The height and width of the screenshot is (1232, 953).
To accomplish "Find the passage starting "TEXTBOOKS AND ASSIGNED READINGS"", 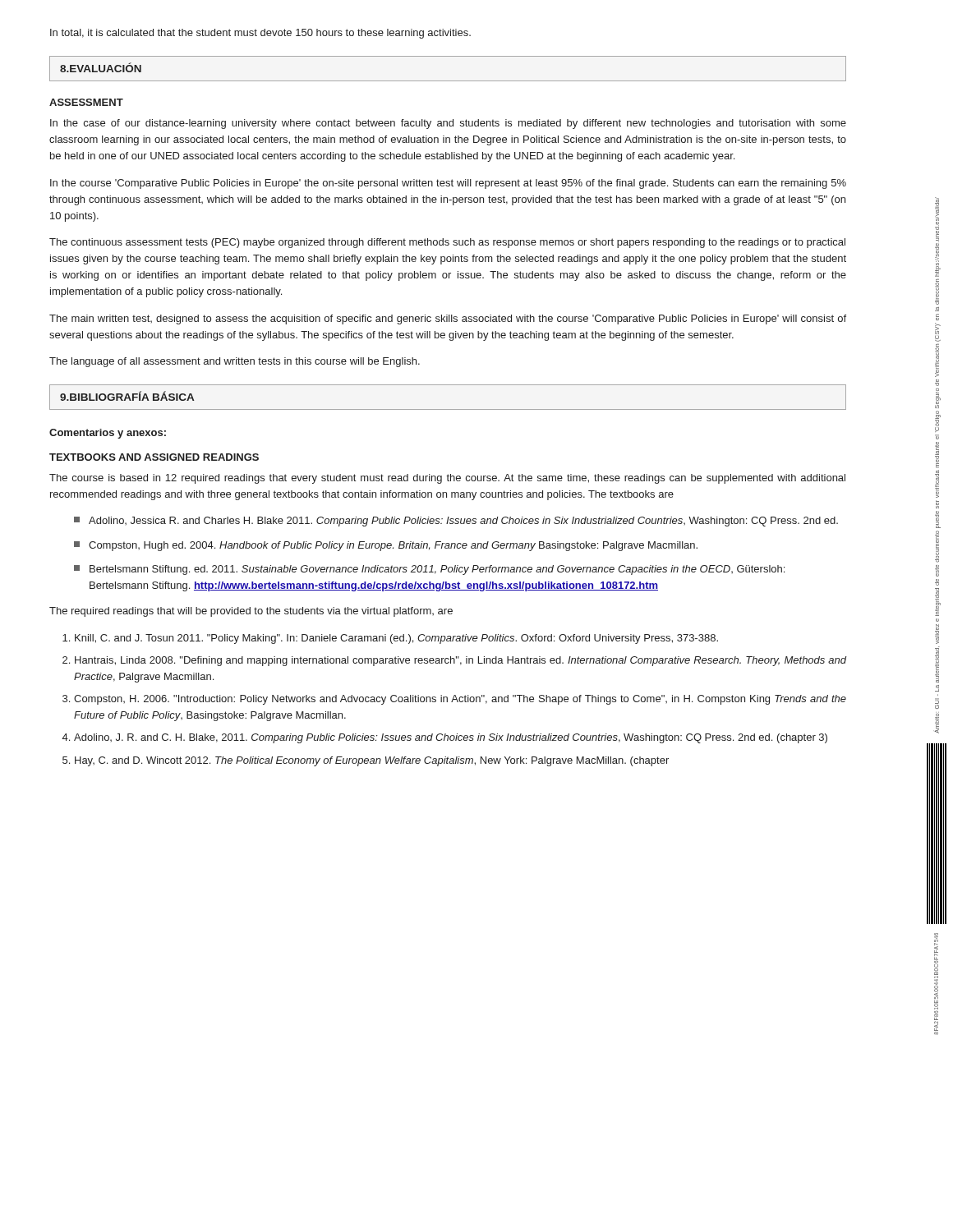I will click(x=154, y=457).
